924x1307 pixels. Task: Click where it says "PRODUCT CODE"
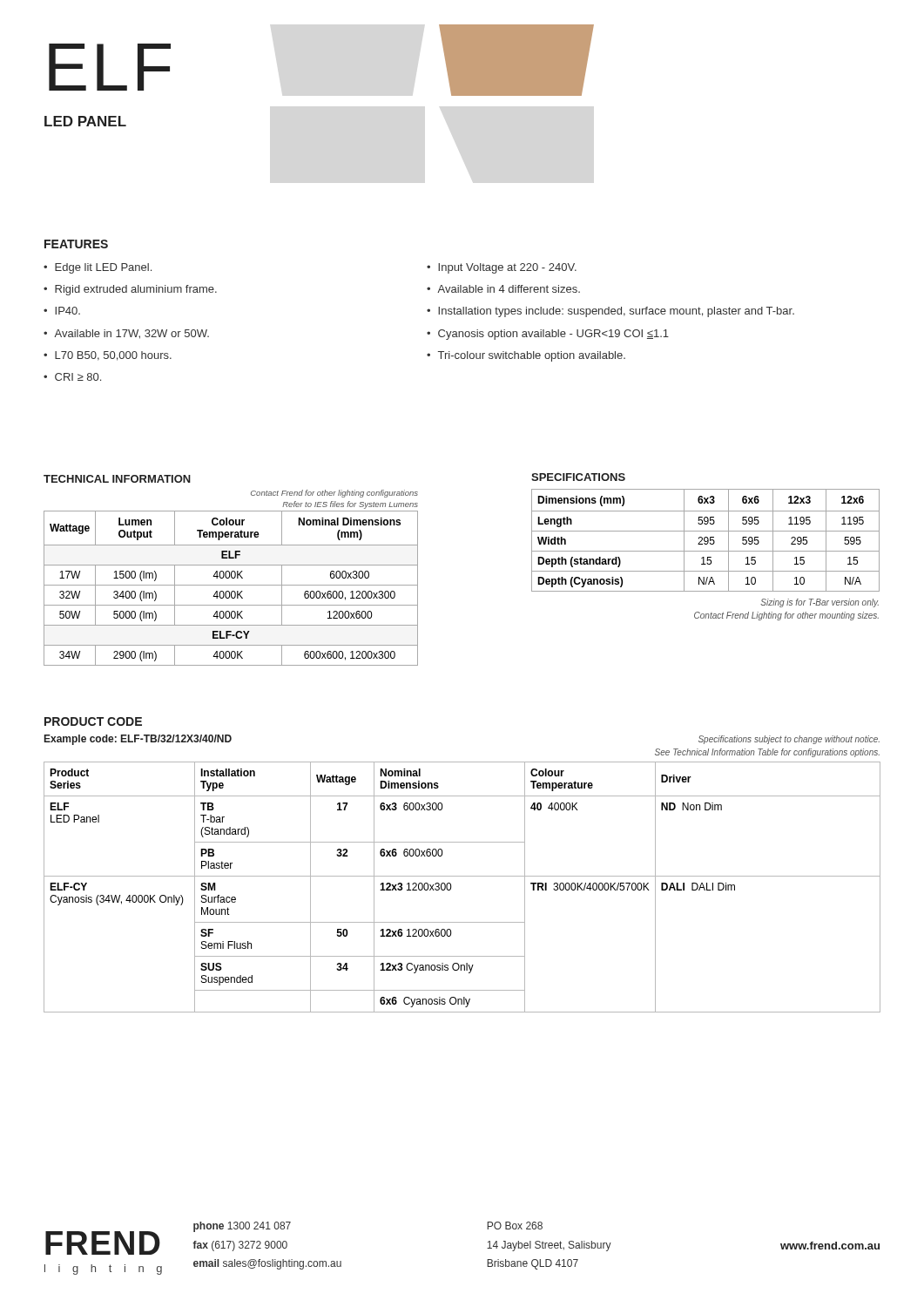93,721
